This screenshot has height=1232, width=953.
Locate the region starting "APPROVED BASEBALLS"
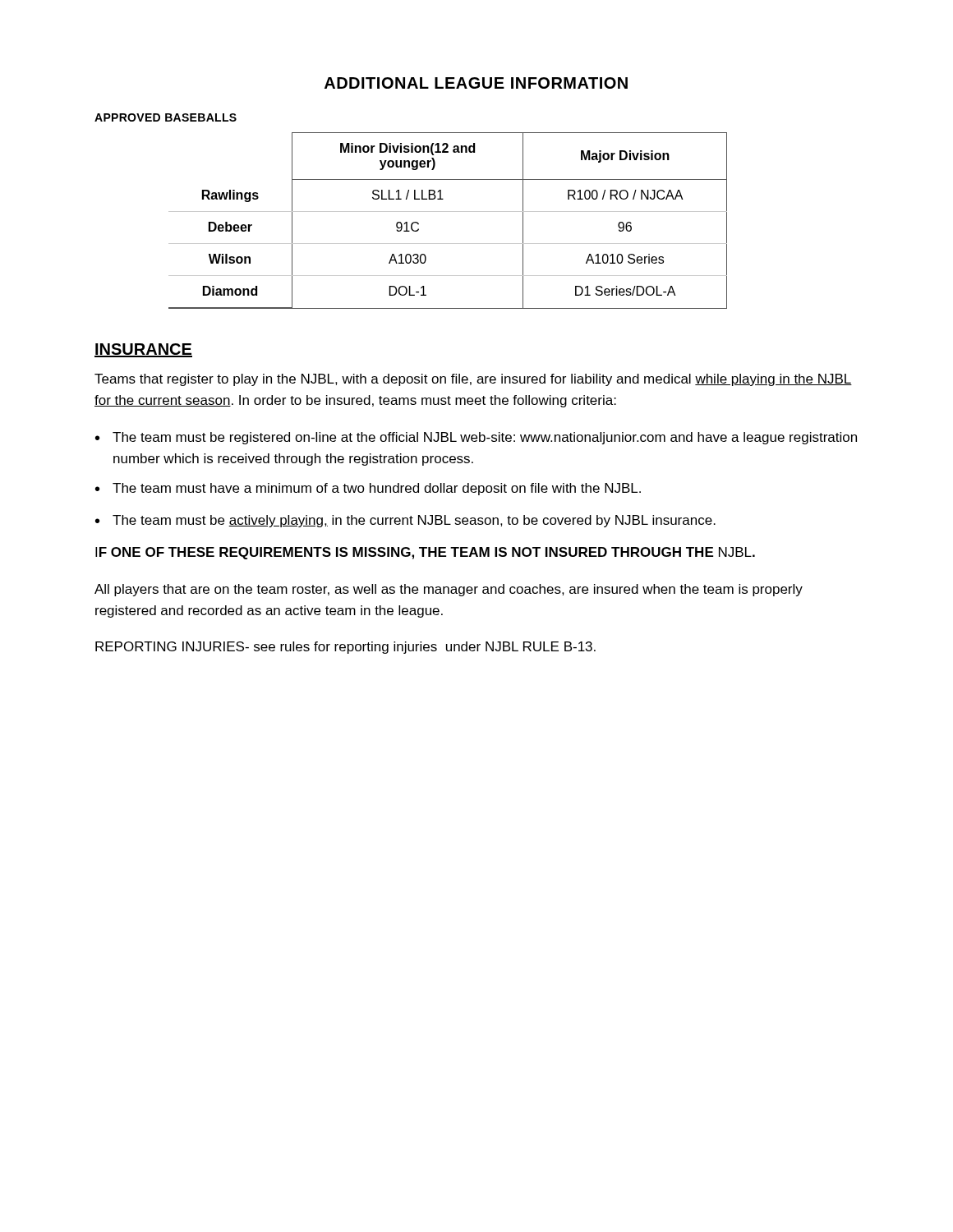(x=166, y=117)
